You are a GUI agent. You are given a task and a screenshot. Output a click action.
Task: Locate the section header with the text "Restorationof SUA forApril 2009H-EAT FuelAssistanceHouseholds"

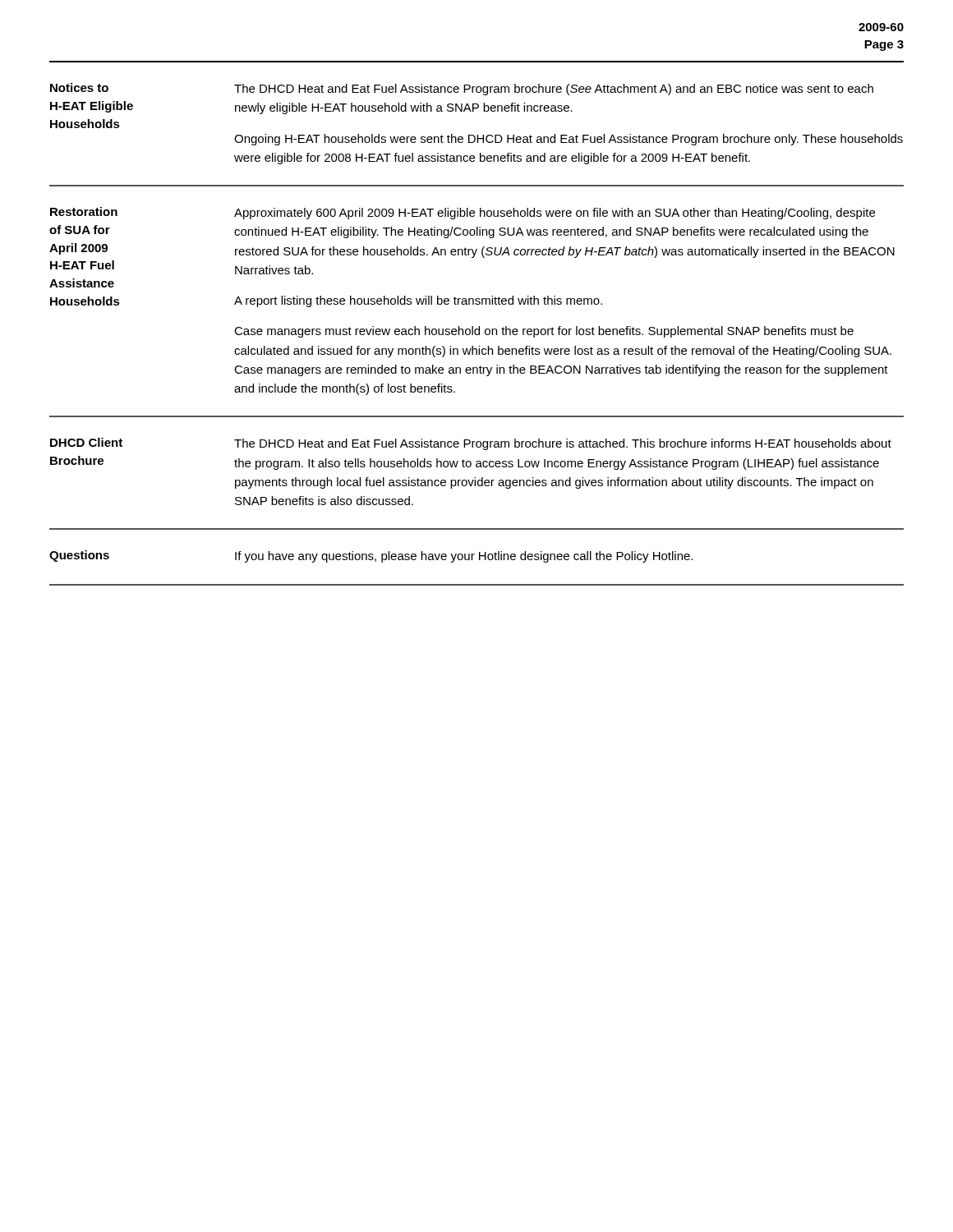pos(85,256)
